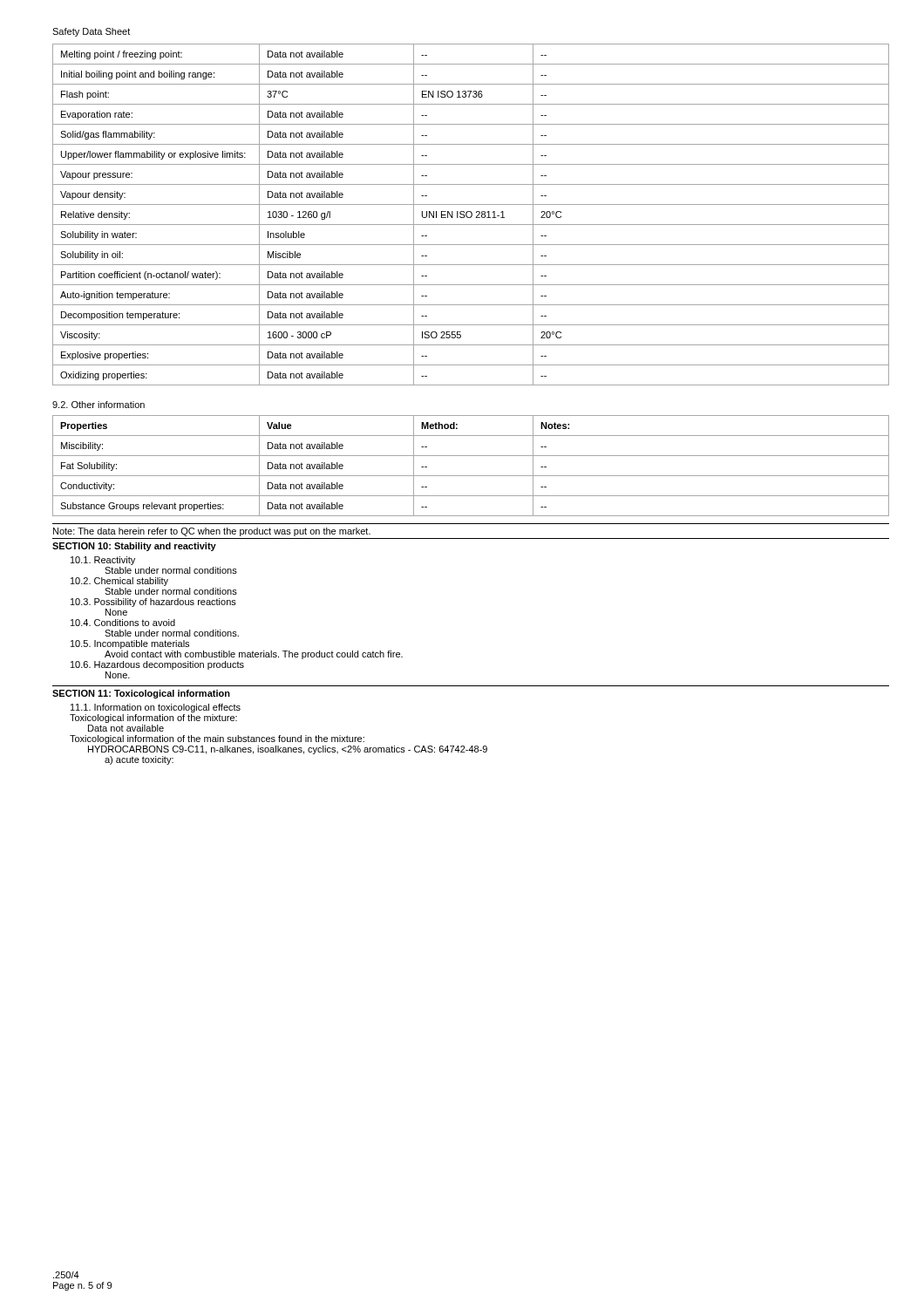The width and height of the screenshot is (924, 1308).
Task: Find the text that says "a) acute toxicity:"
Action: (139, 760)
